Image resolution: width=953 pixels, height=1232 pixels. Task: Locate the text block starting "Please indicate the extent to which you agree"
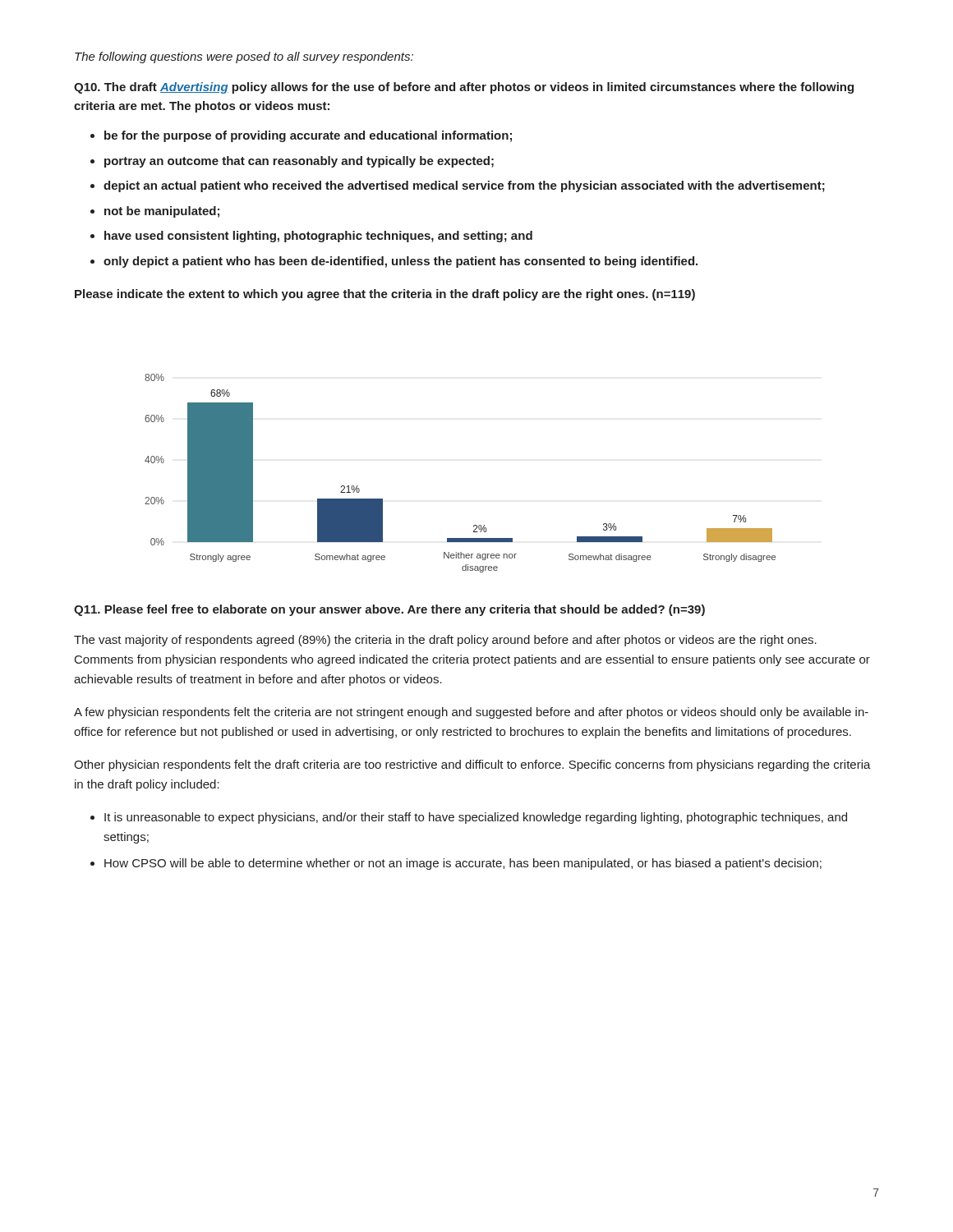(385, 294)
